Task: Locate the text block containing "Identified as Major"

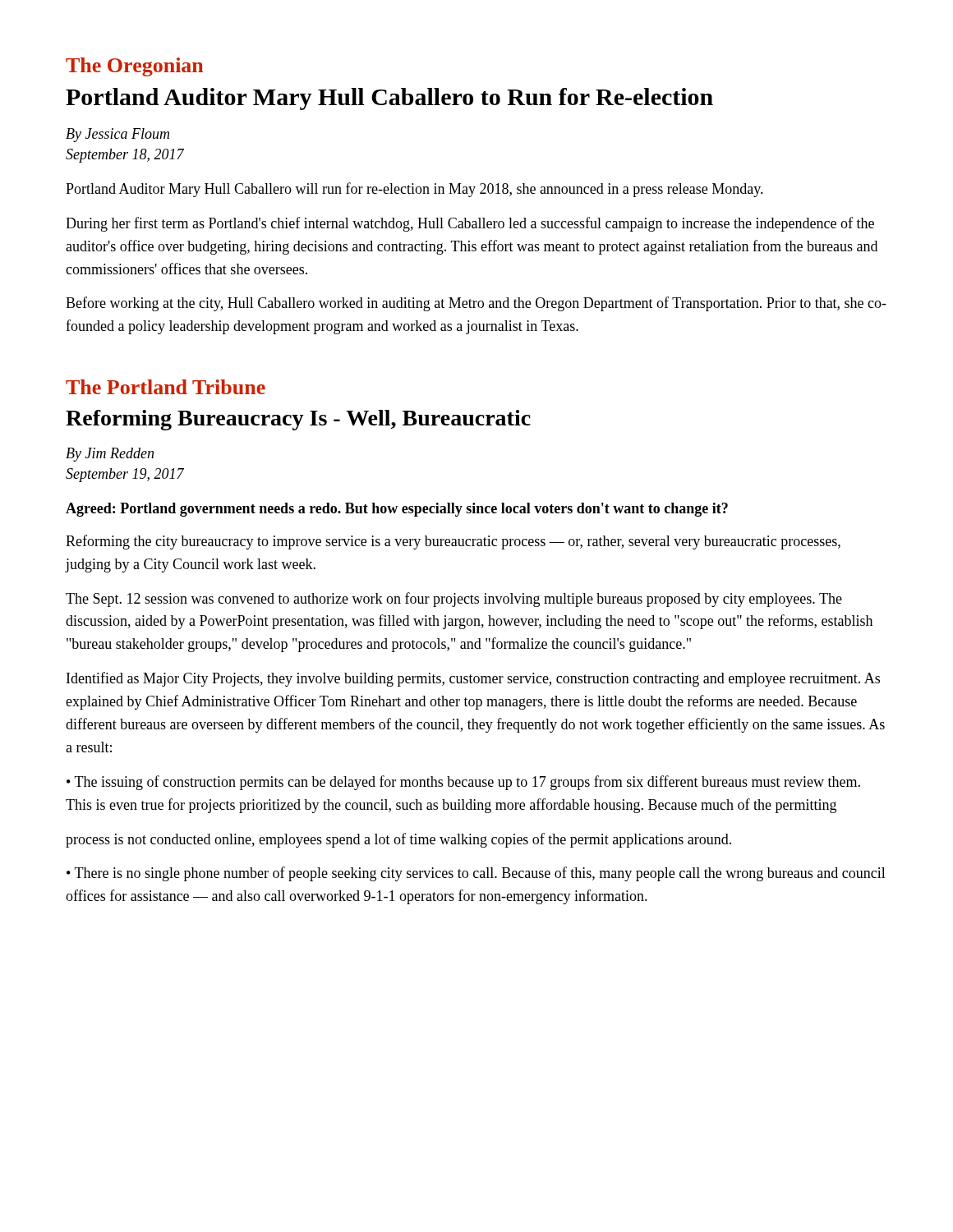Action: [476, 714]
